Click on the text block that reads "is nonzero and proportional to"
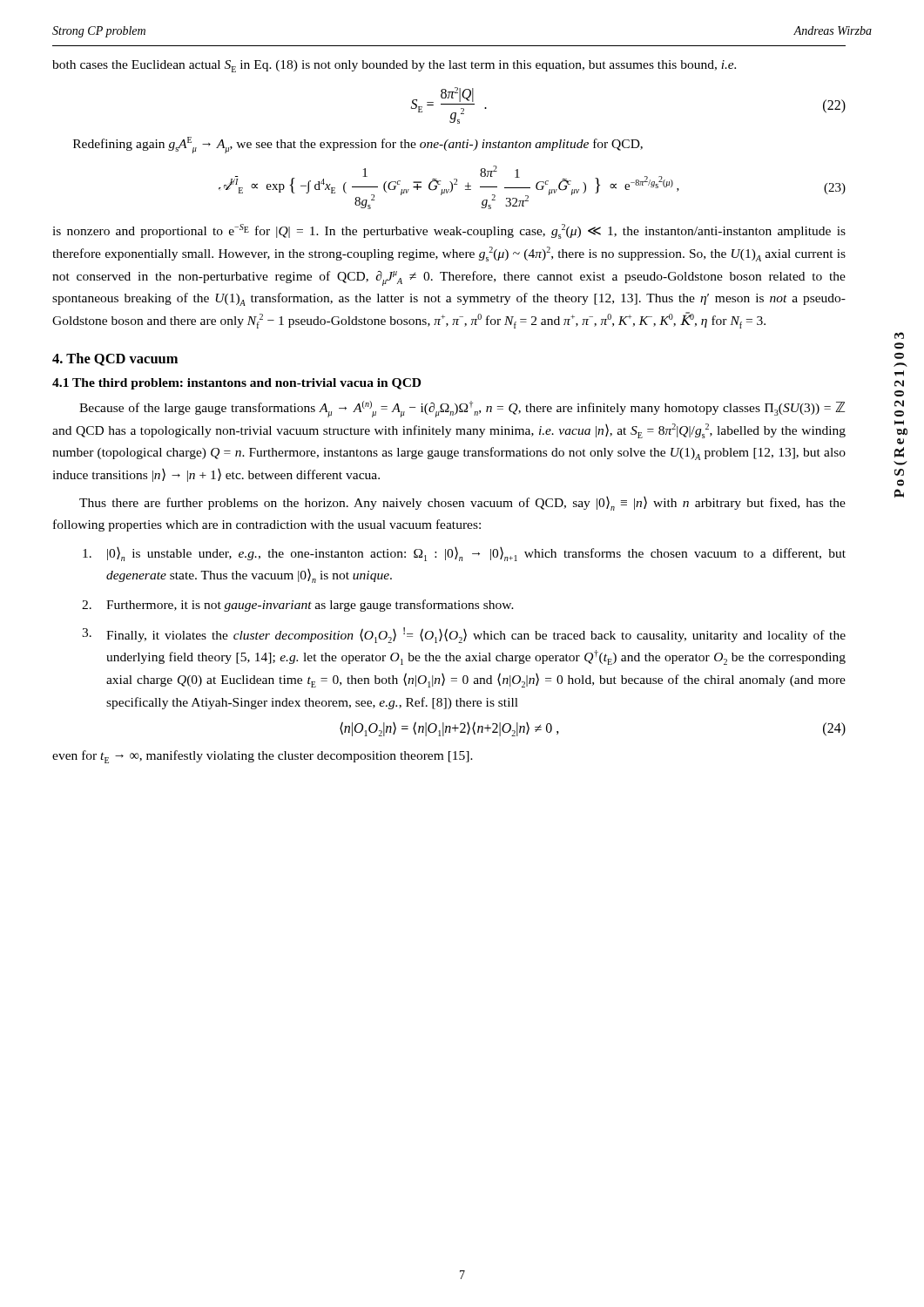Viewport: 924px width, 1307px height. tap(449, 276)
